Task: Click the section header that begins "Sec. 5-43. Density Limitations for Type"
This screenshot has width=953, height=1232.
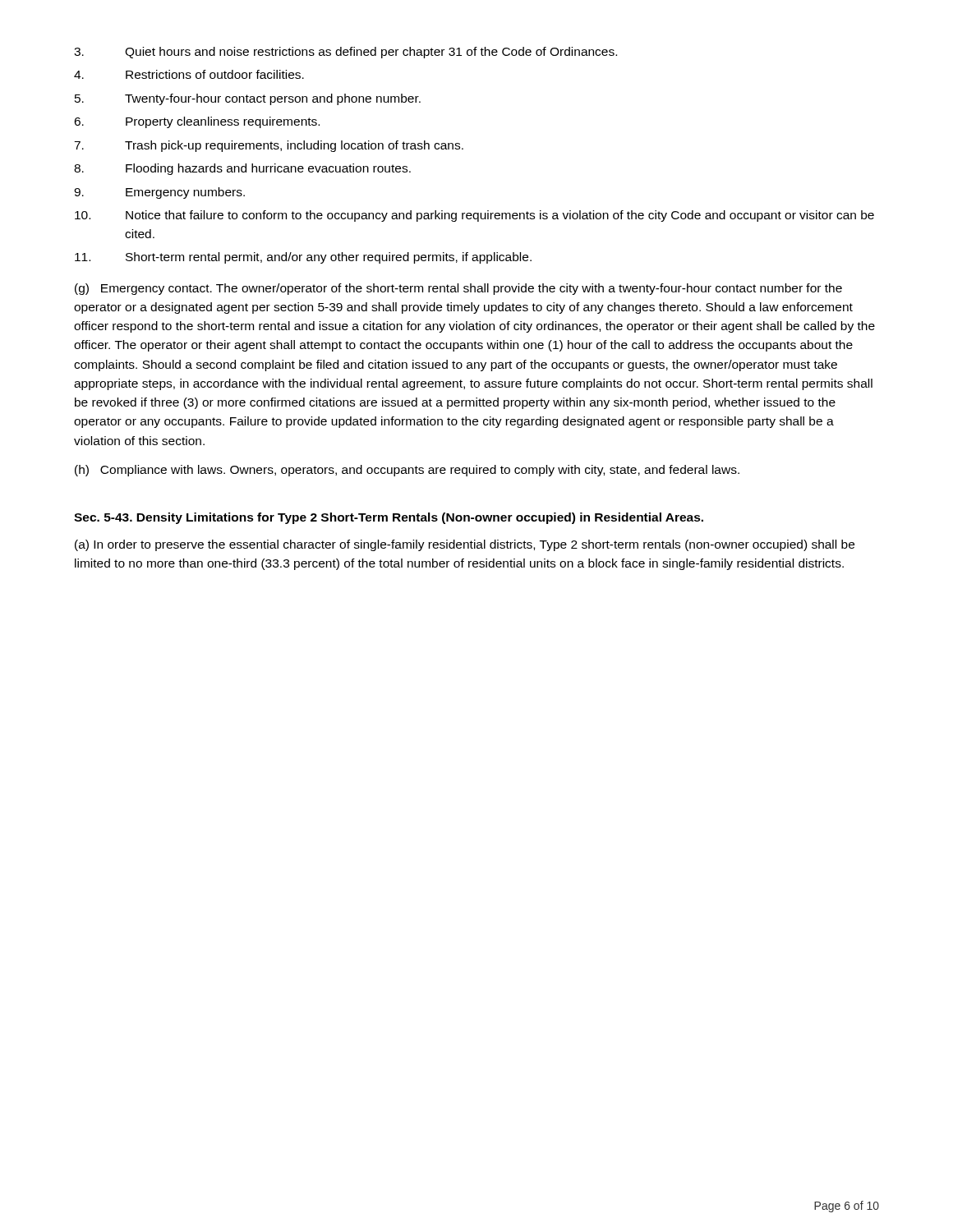Action: (389, 517)
